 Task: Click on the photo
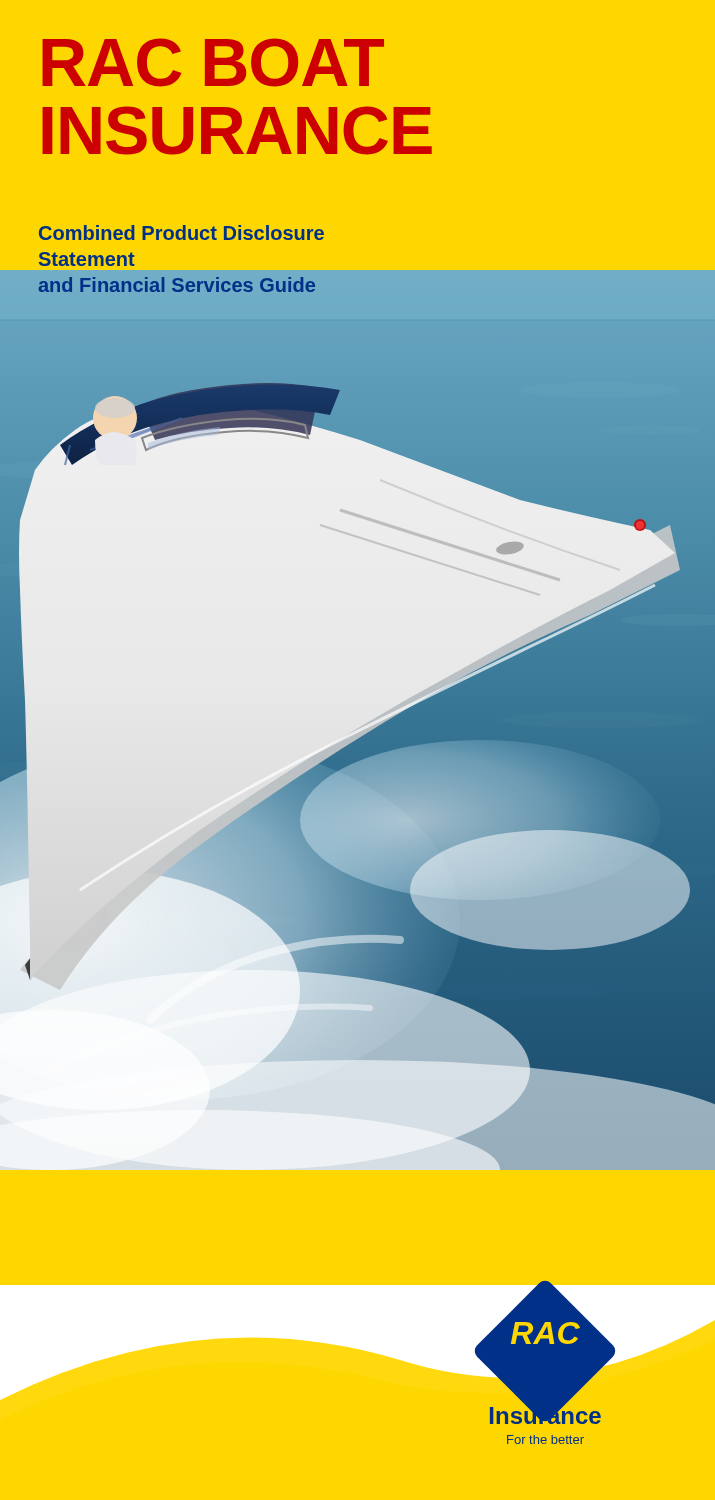358,720
